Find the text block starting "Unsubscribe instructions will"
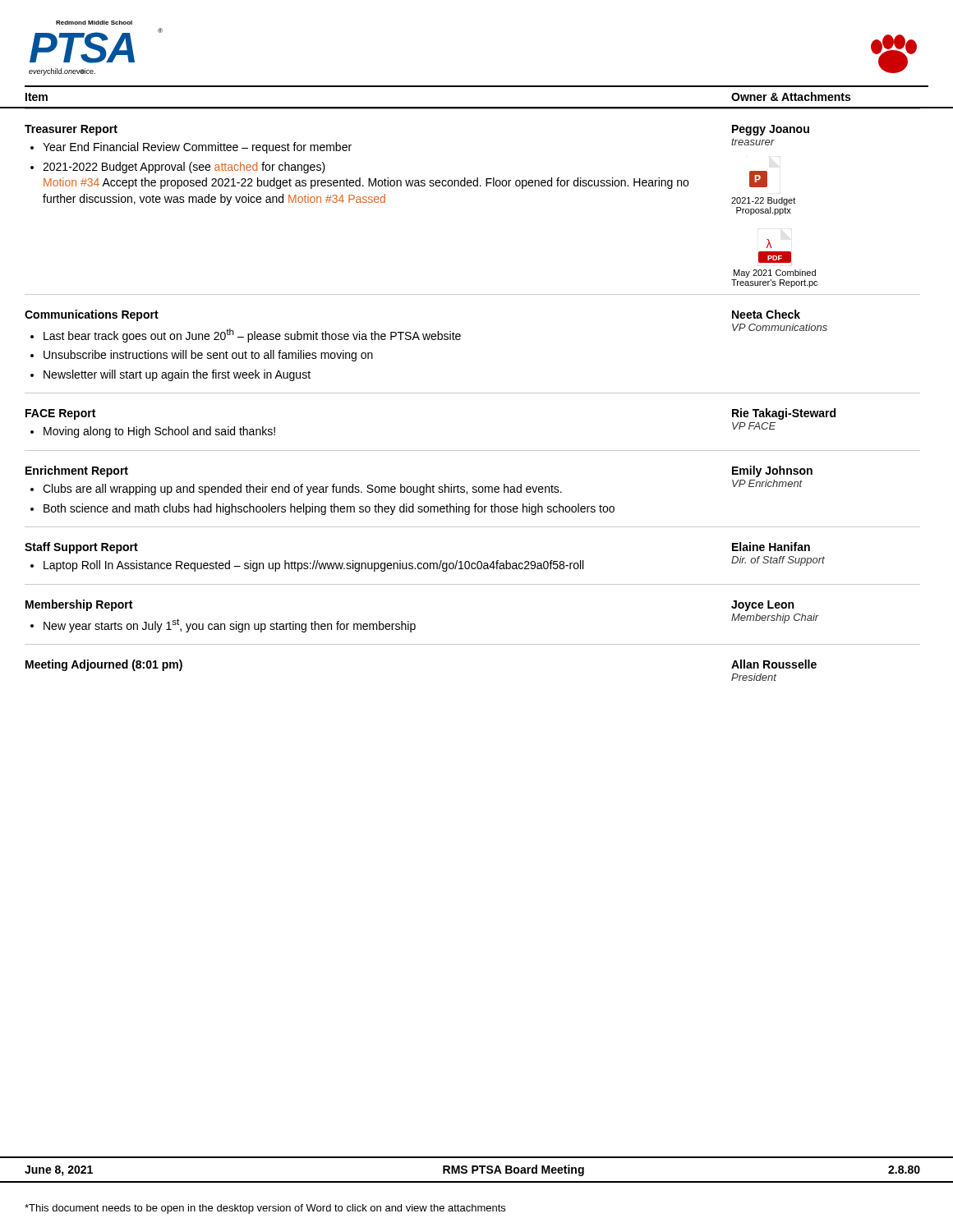953x1232 pixels. click(x=208, y=355)
